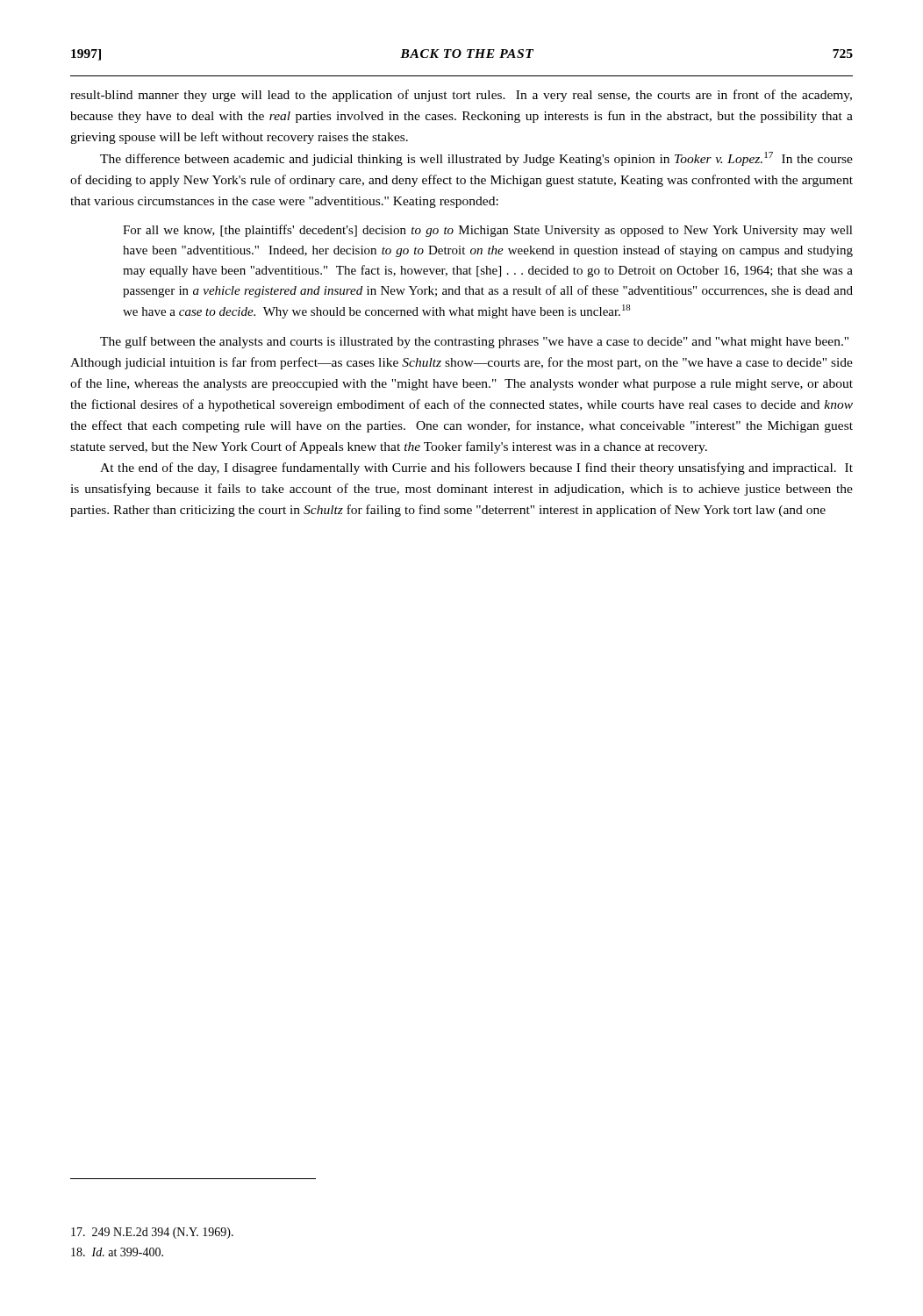The image size is (923, 1316).
Task: Where is the passage that starts "For all we know, [the"?
Action: pyautogui.click(x=488, y=271)
